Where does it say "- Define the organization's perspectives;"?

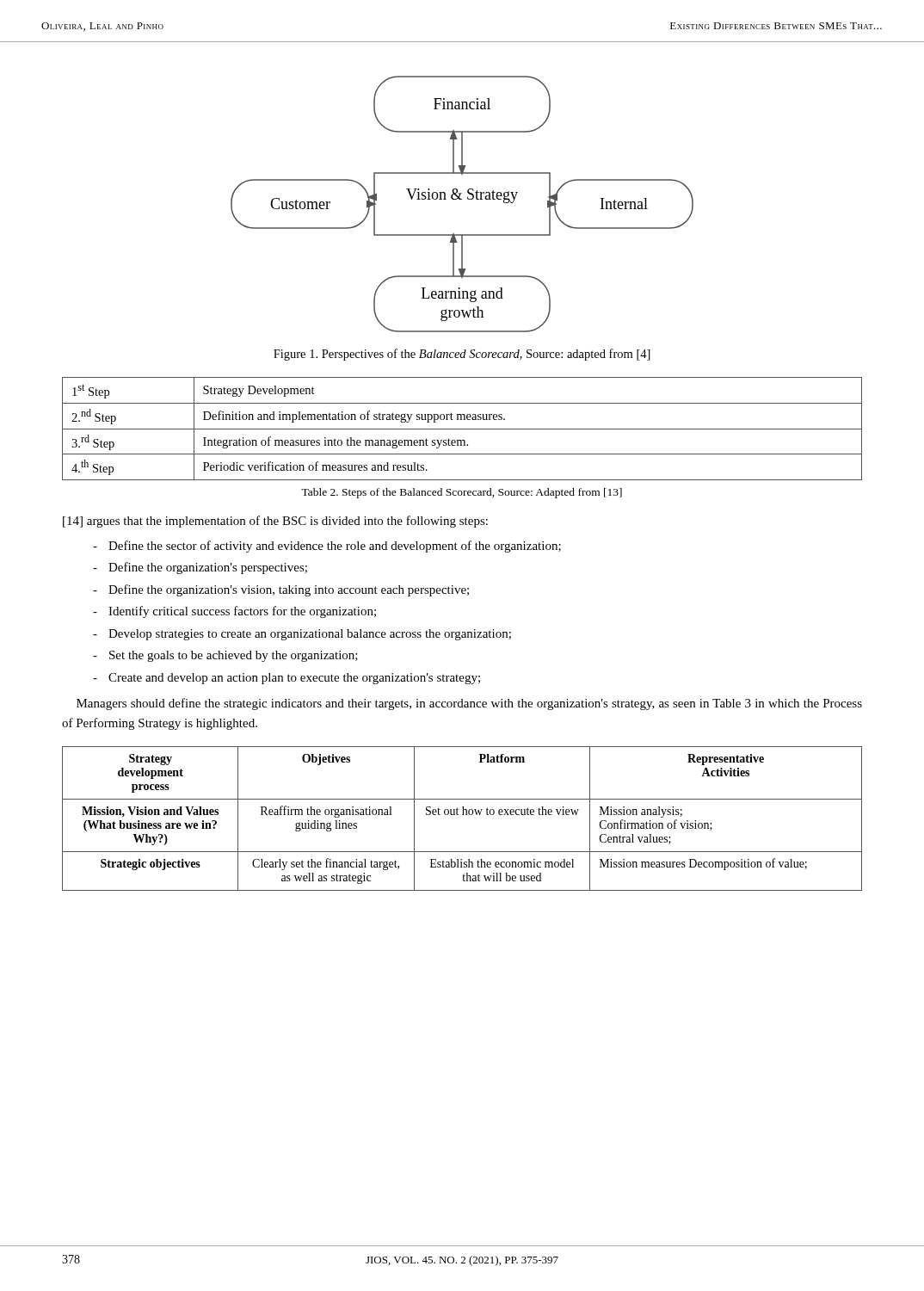pyautogui.click(x=200, y=568)
